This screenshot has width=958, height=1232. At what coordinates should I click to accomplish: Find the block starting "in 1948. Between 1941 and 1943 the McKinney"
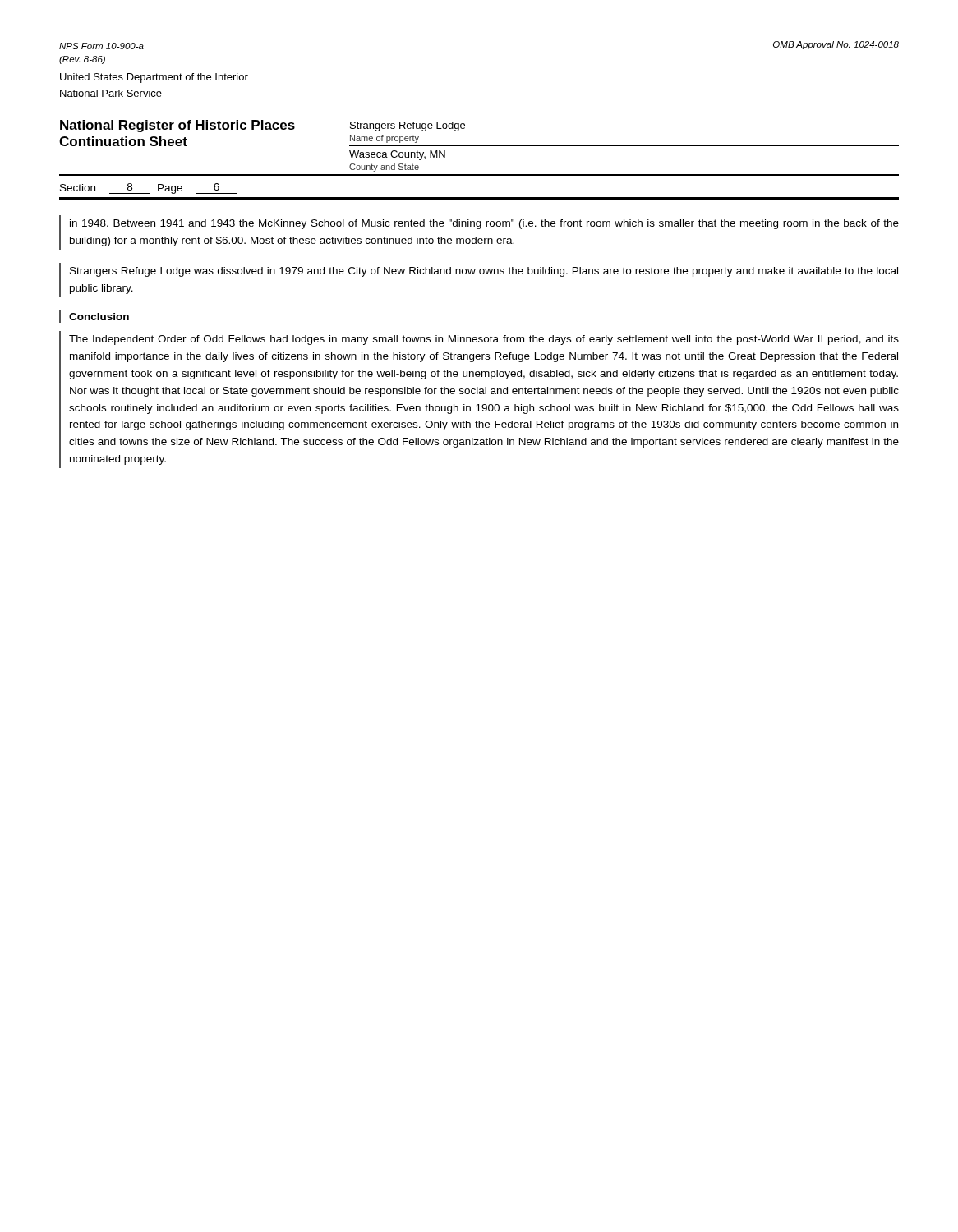pyautogui.click(x=484, y=232)
